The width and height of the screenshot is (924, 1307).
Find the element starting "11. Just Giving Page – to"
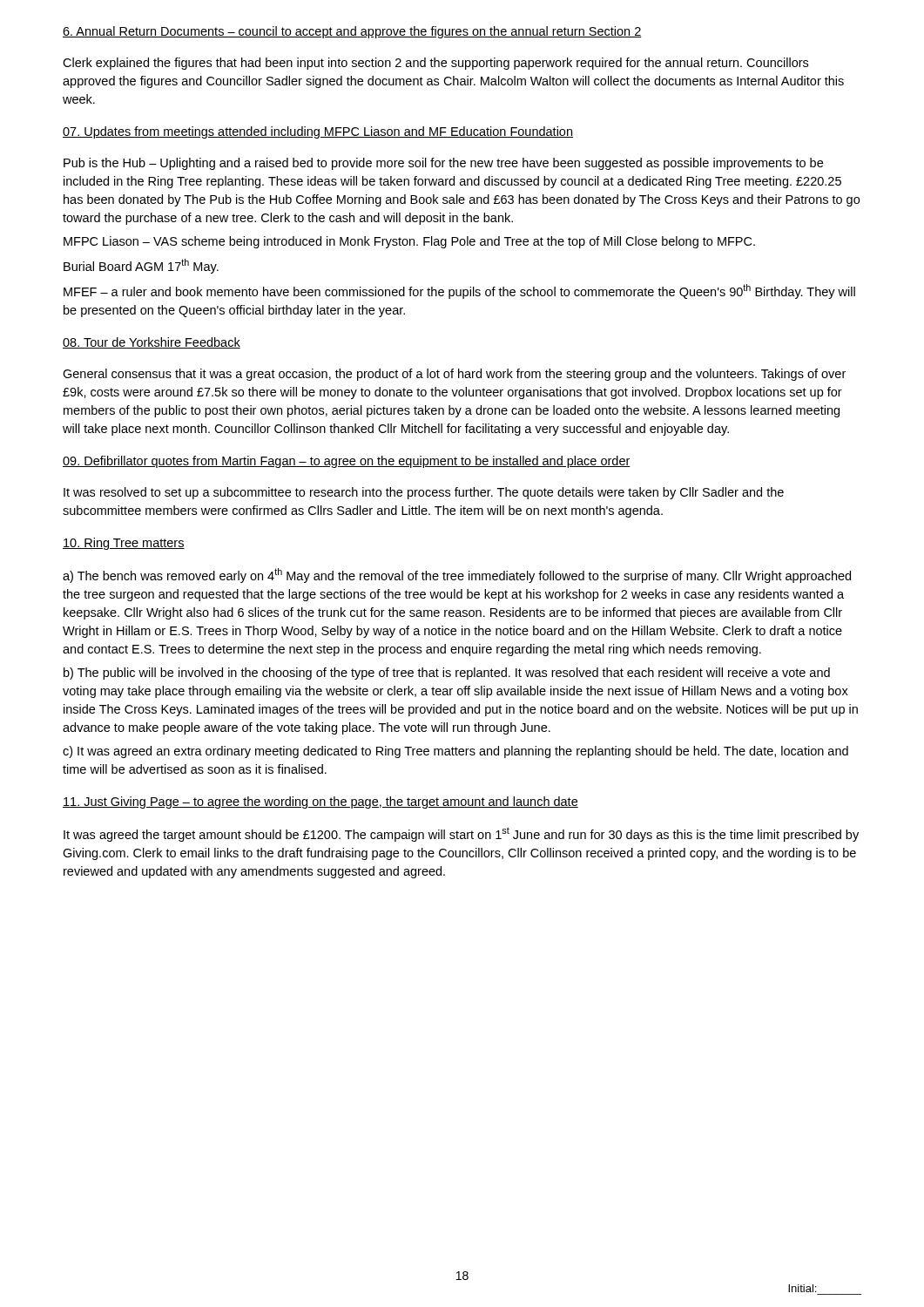tap(462, 802)
